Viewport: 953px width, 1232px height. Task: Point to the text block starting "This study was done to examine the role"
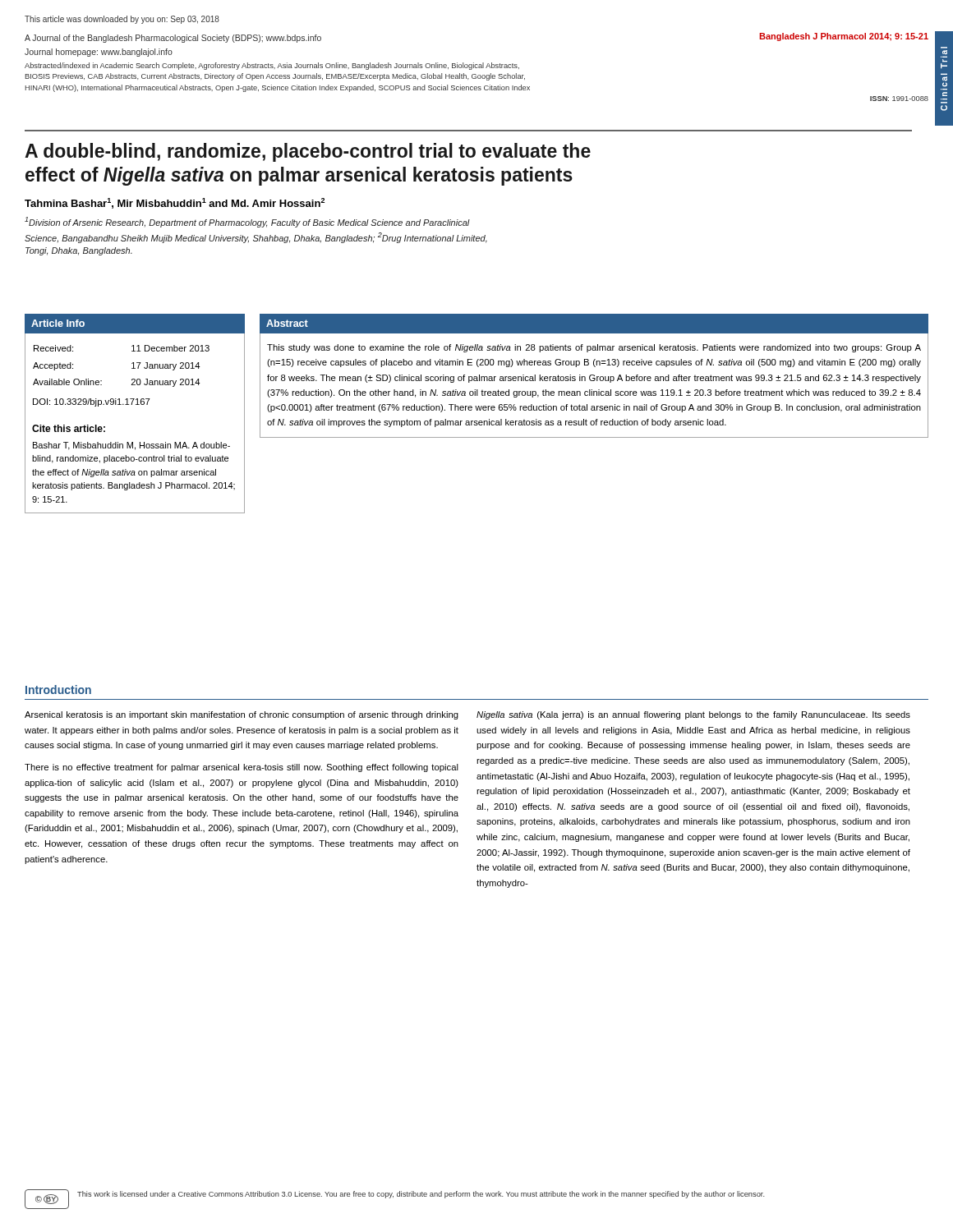tap(594, 385)
